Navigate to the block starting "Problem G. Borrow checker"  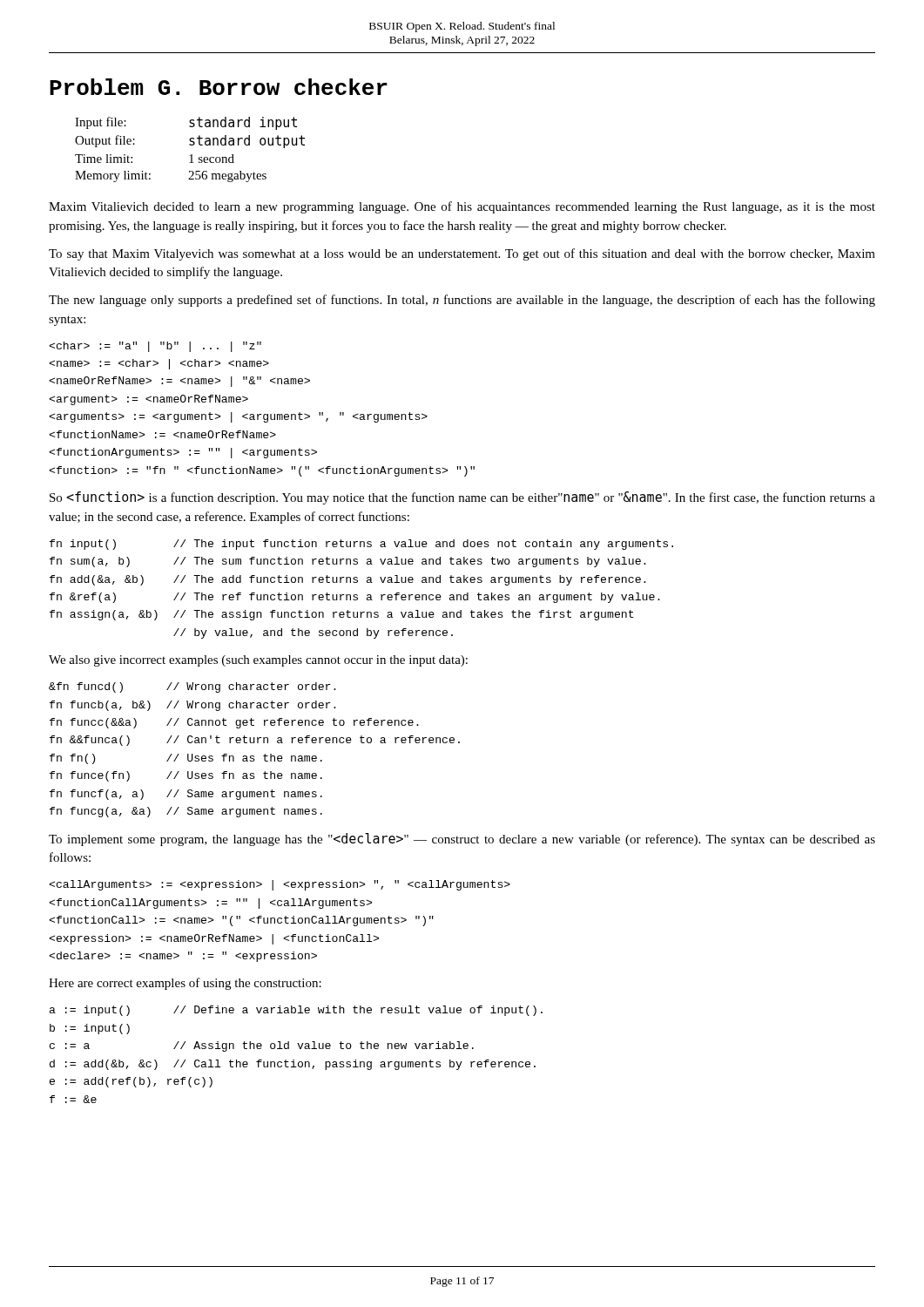point(219,89)
